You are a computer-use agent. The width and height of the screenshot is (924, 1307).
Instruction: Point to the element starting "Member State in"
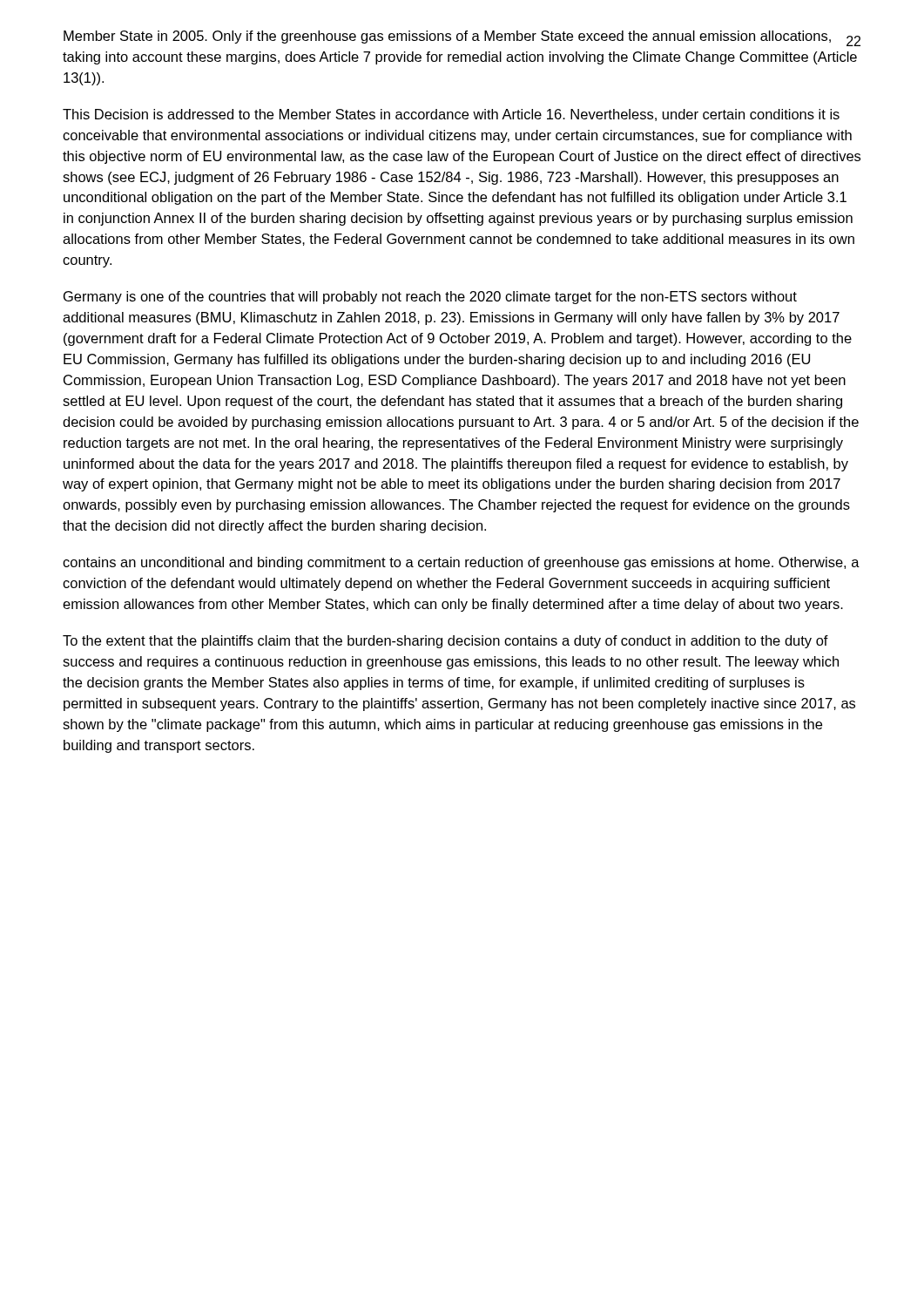460,57
